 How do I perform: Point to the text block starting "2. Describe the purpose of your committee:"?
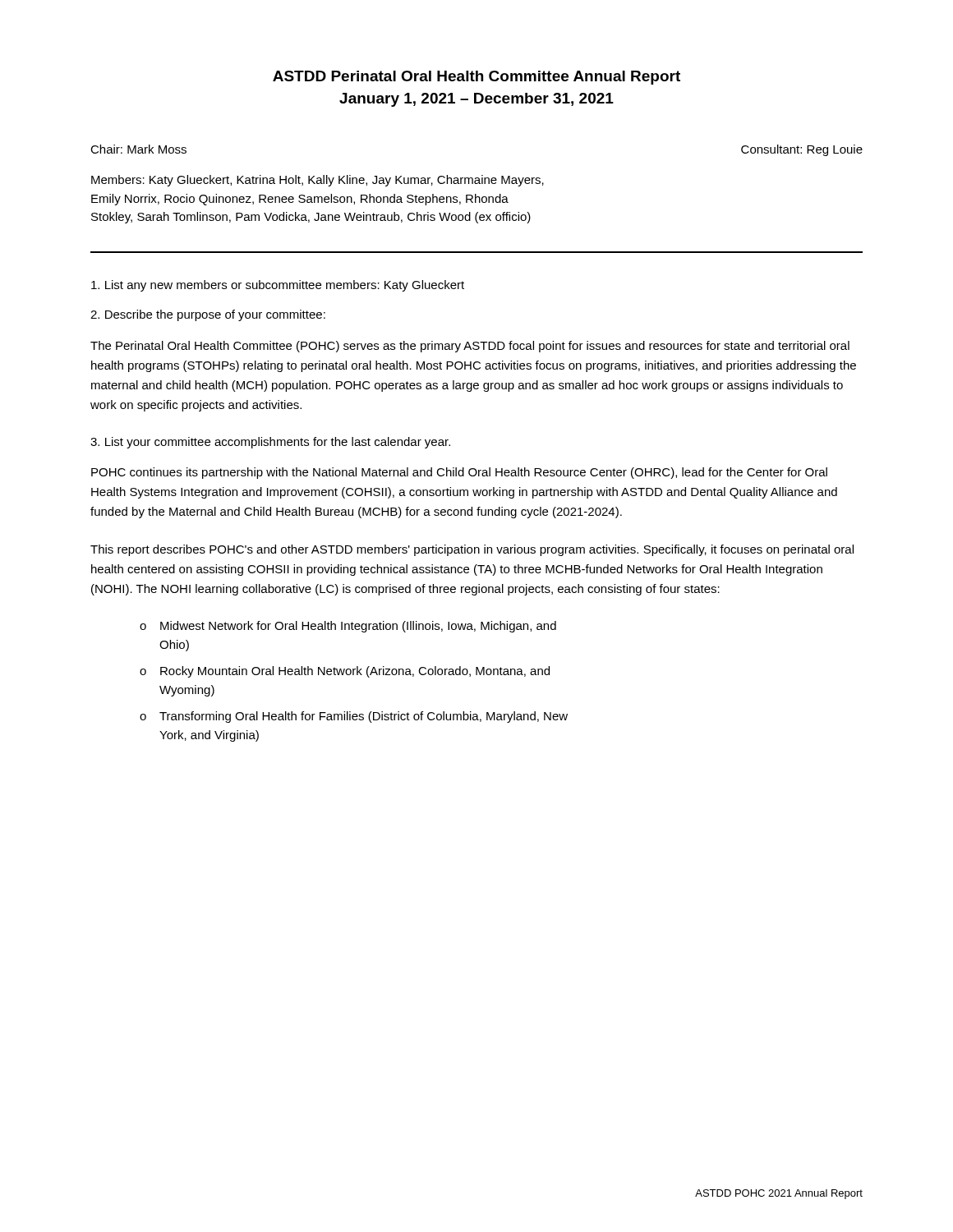point(208,314)
